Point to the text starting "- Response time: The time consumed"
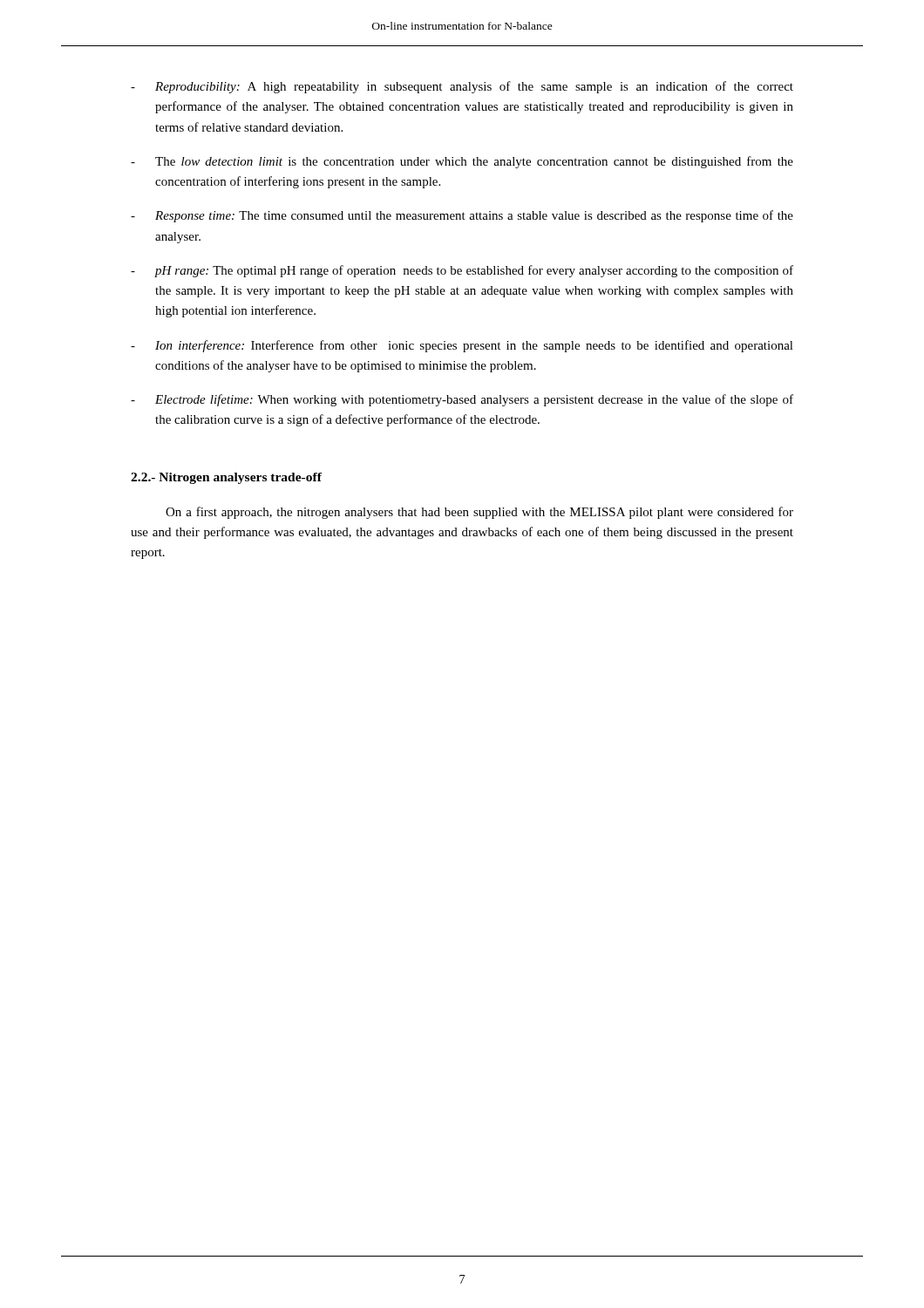Screen dimensions: 1308x924 462,226
